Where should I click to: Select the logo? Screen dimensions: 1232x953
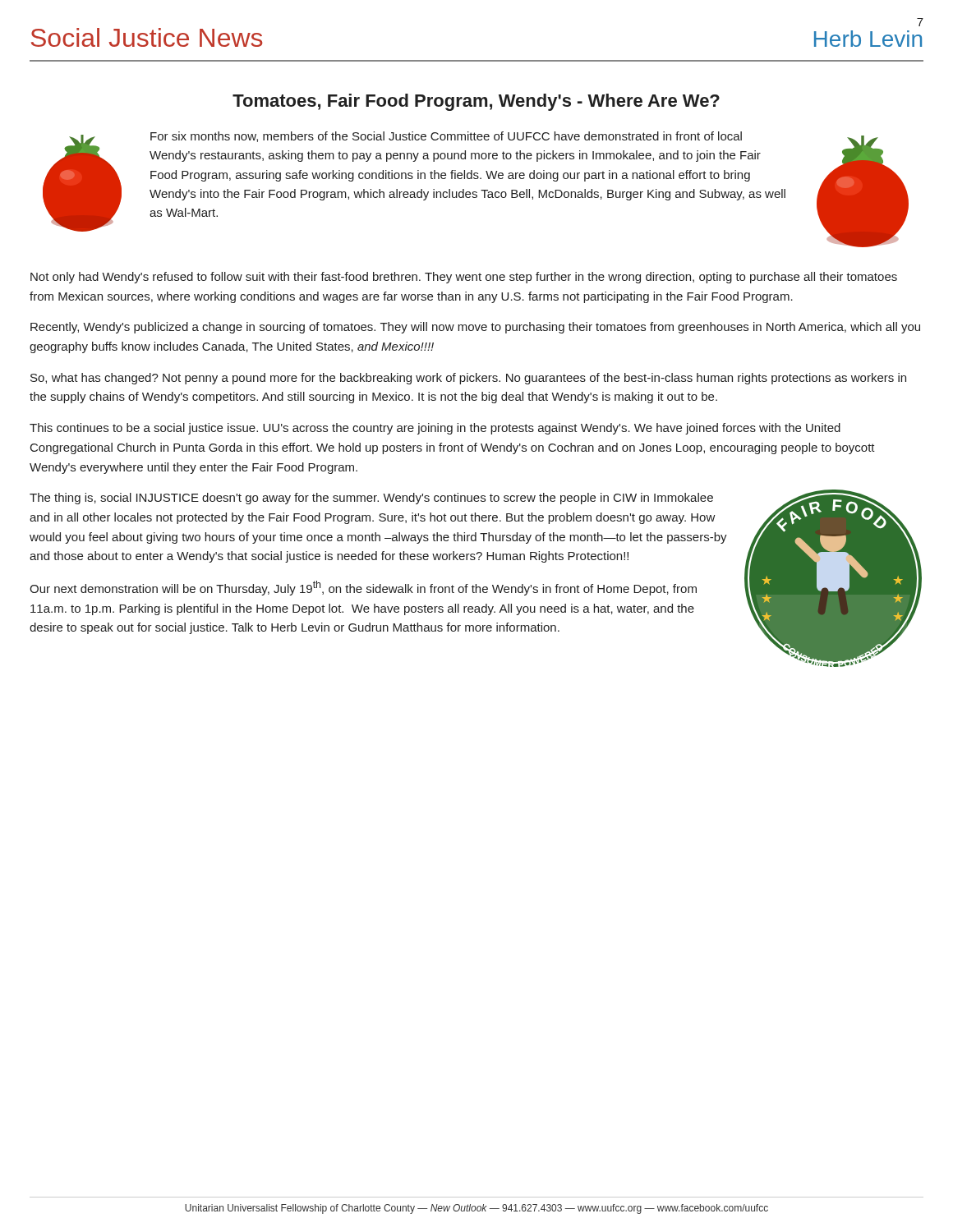833,580
